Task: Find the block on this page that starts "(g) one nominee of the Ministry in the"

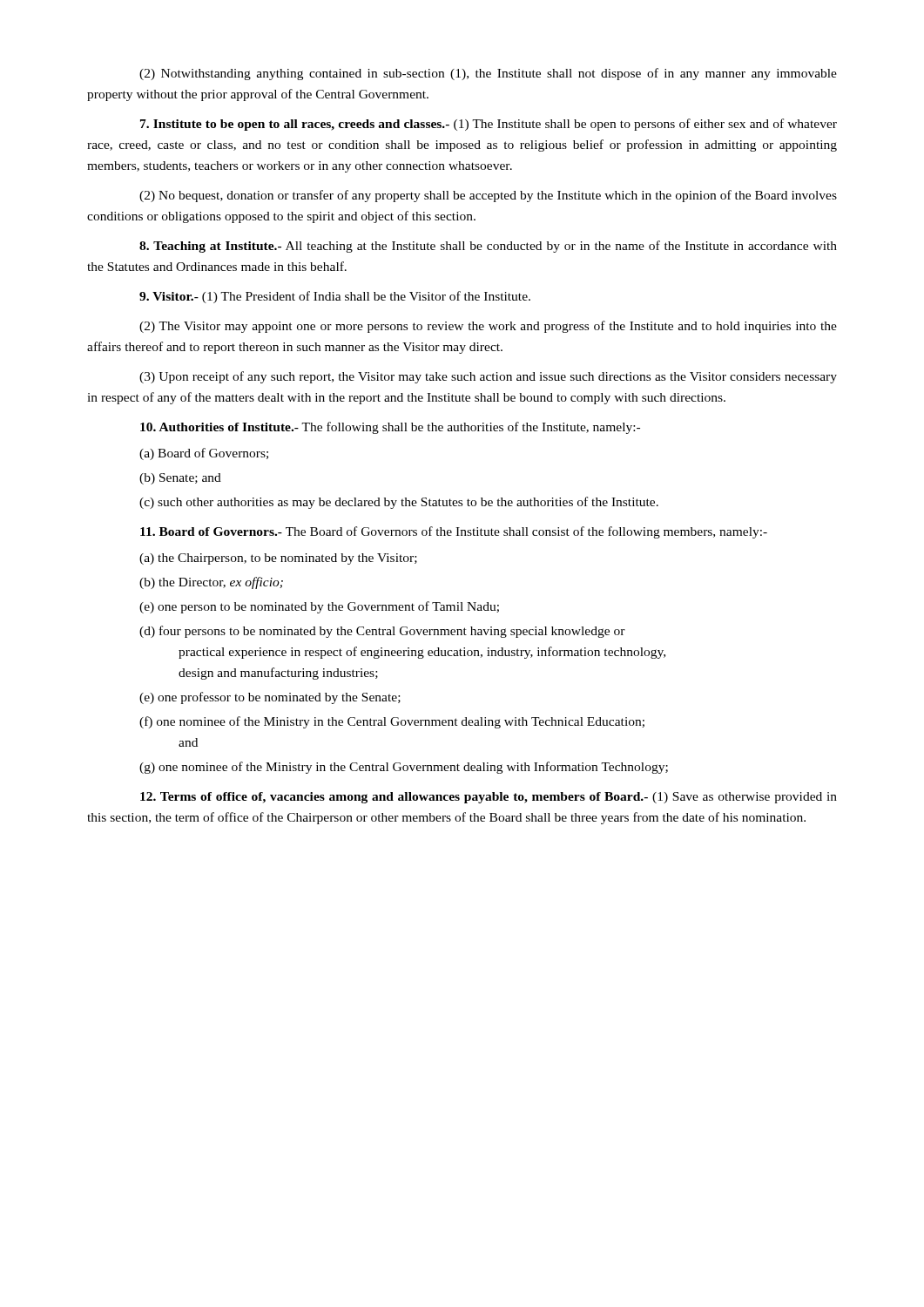Action: tap(462, 767)
